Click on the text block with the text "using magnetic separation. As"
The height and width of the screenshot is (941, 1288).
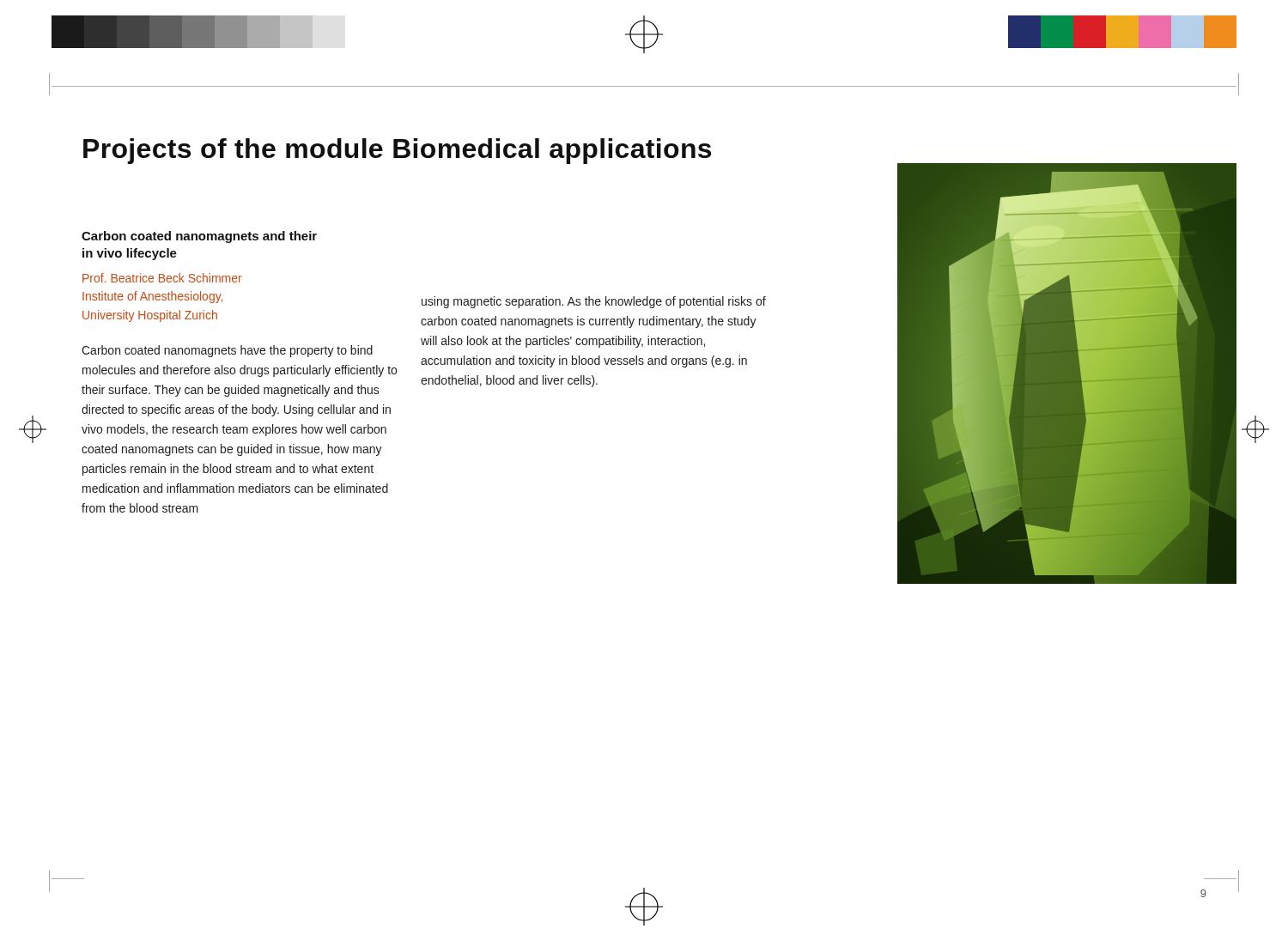click(x=593, y=341)
